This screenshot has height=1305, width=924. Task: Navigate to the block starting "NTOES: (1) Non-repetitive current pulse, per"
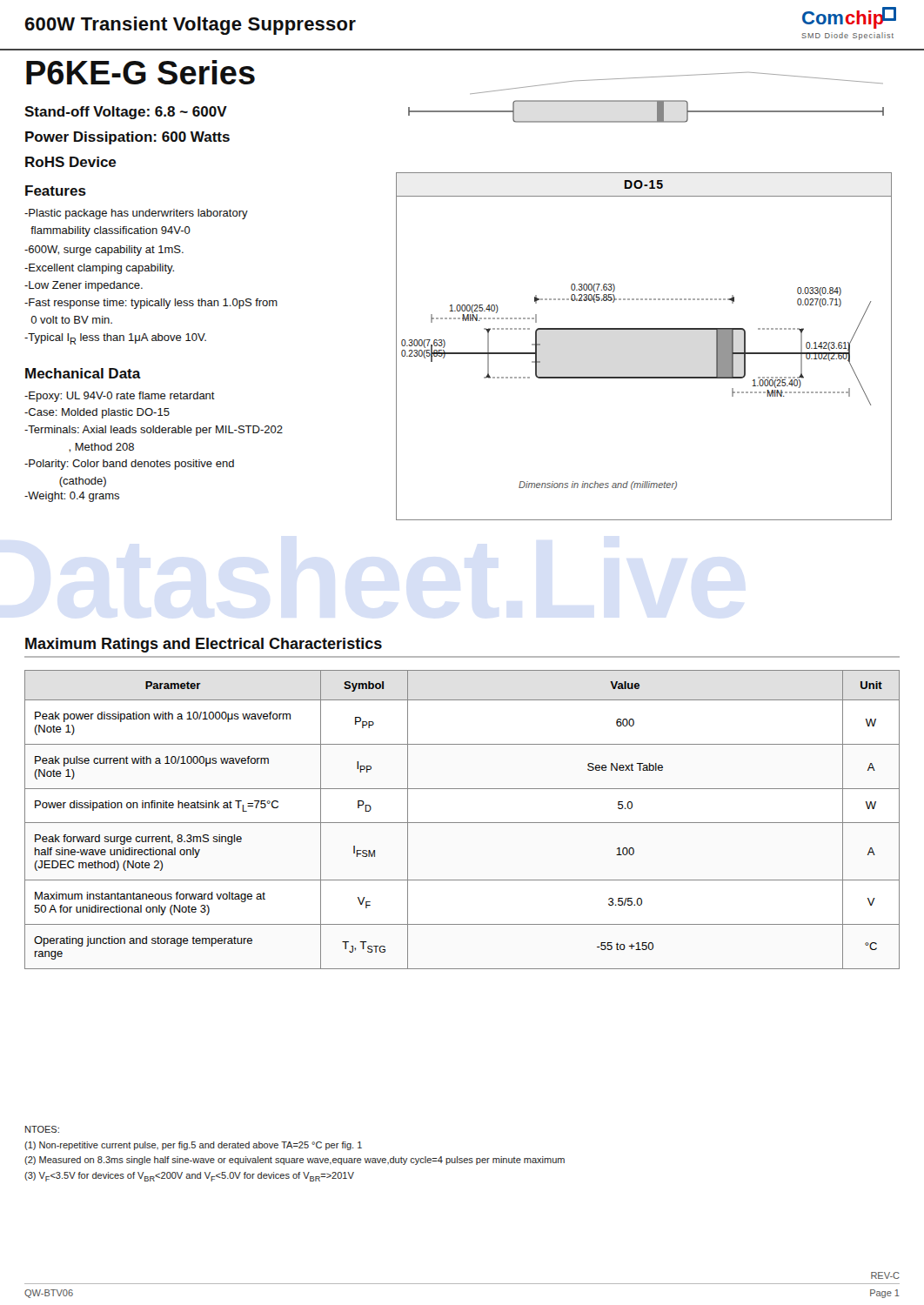point(295,1154)
